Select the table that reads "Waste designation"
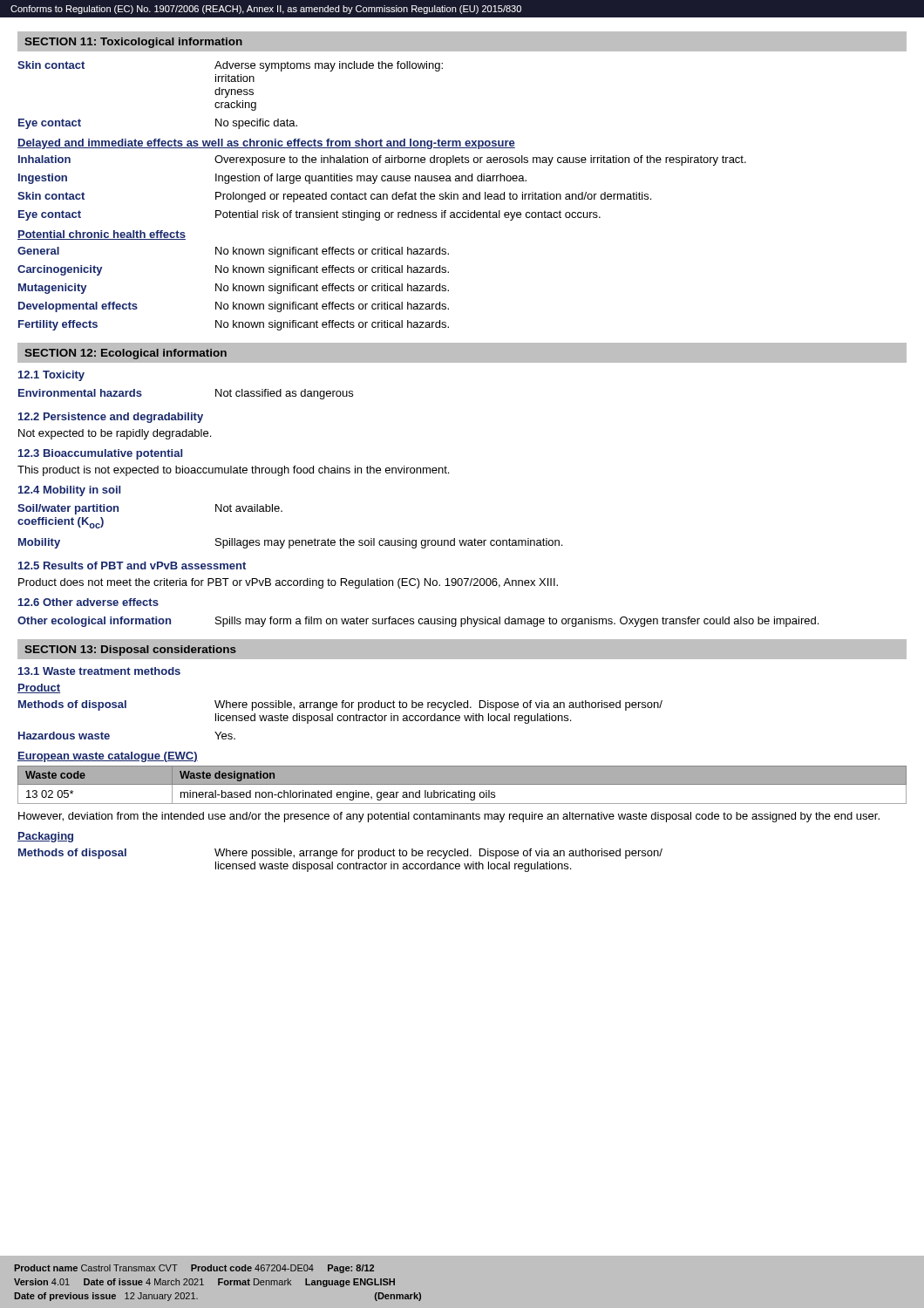Viewport: 924px width, 1308px height. point(462,784)
